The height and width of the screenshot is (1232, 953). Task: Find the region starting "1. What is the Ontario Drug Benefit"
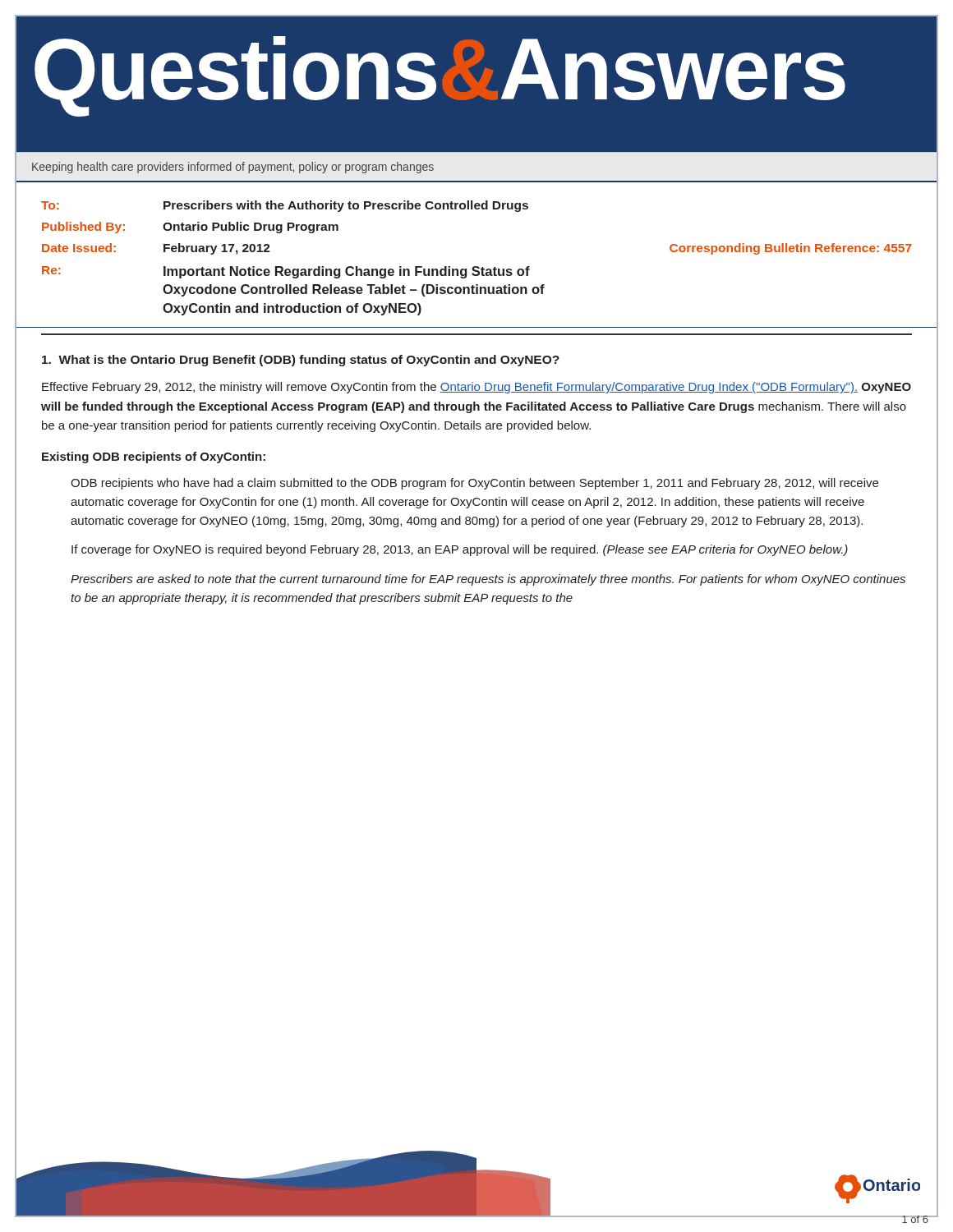coord(300,359)
